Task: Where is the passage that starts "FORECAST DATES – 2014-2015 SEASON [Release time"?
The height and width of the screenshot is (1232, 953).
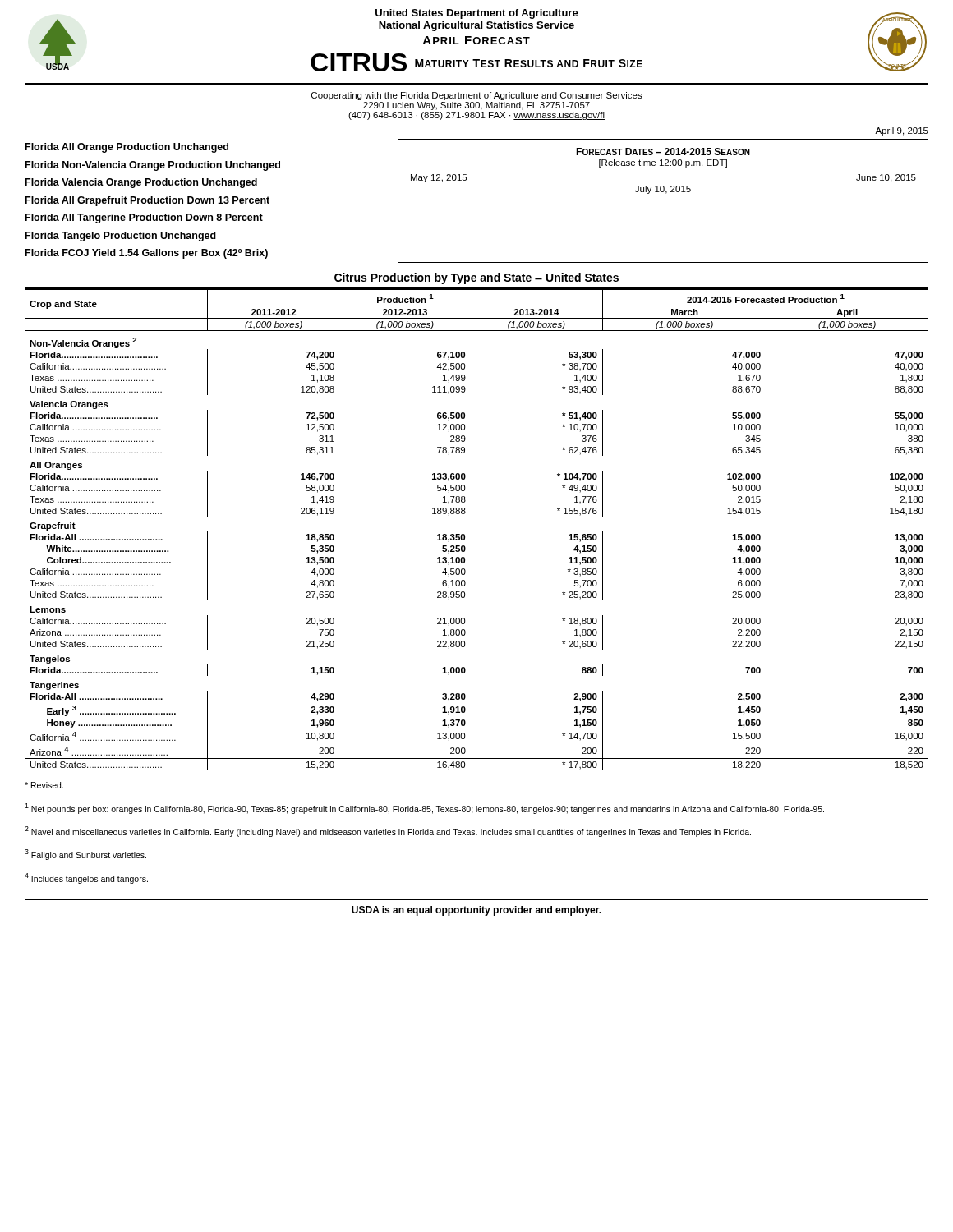Action: tap(663, 170)
